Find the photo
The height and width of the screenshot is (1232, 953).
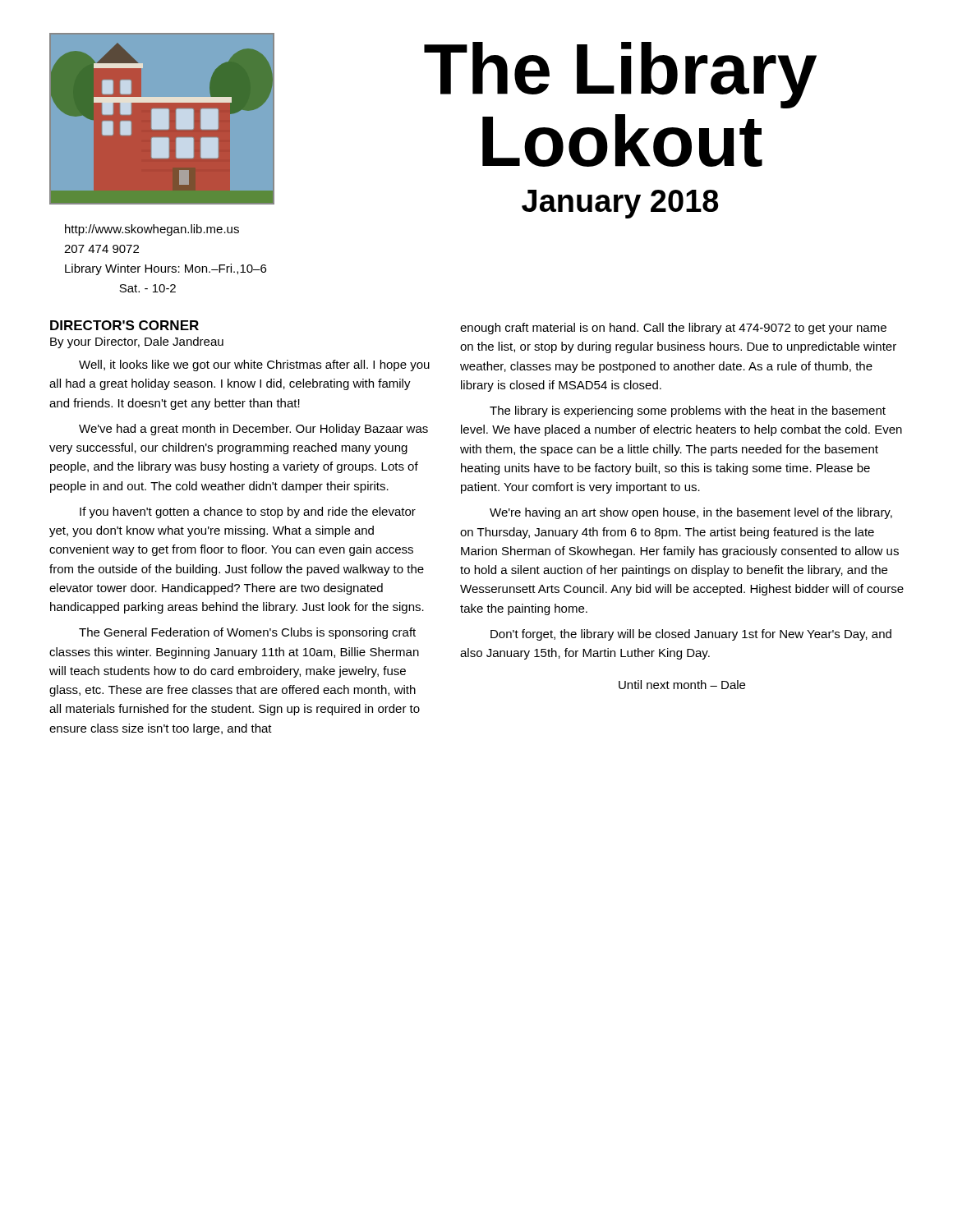162,119
